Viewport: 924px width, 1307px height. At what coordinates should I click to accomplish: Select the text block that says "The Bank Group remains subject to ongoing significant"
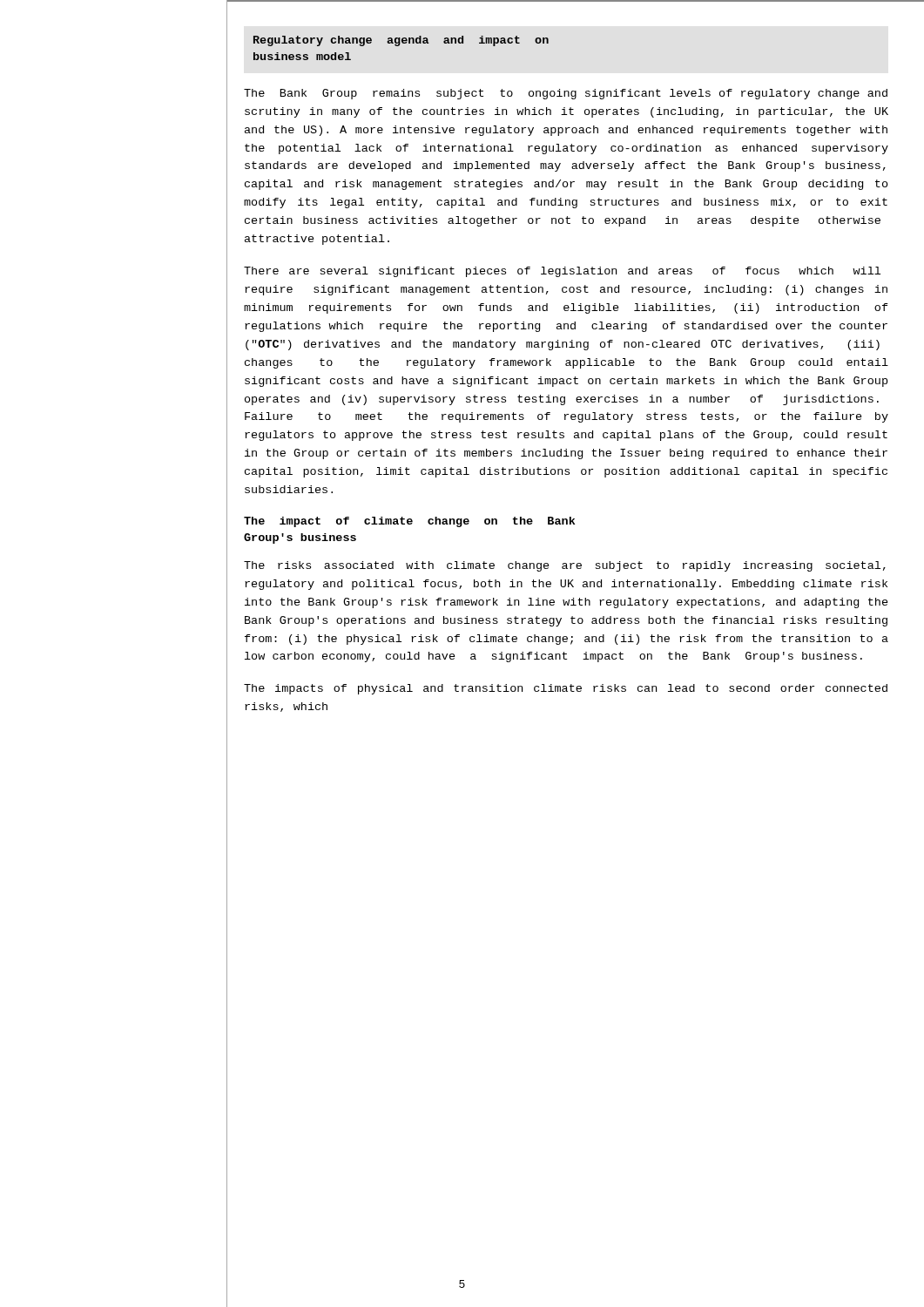click(566, 166)
